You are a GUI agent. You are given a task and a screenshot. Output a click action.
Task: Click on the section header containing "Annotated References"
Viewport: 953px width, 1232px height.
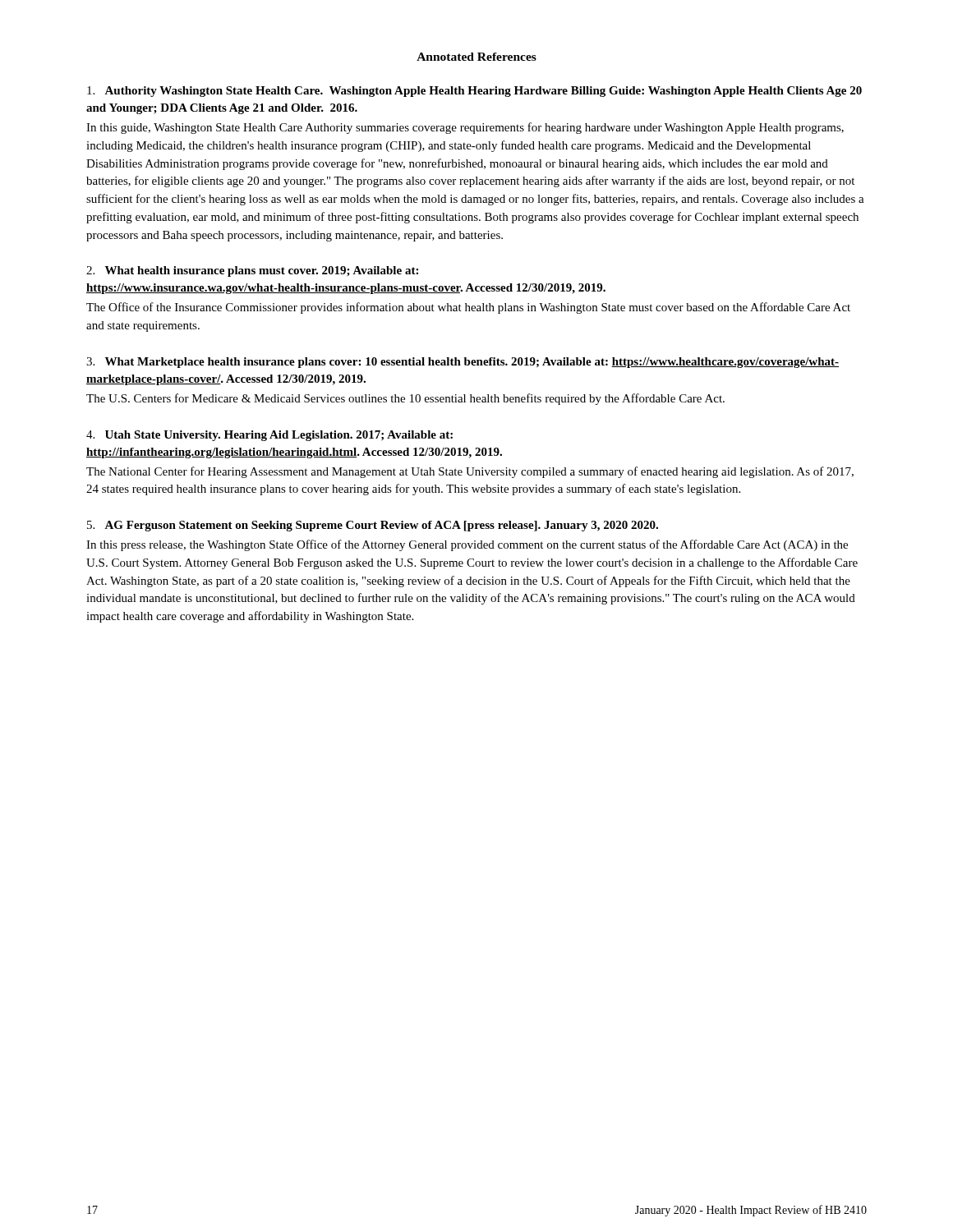pos(476,56)
